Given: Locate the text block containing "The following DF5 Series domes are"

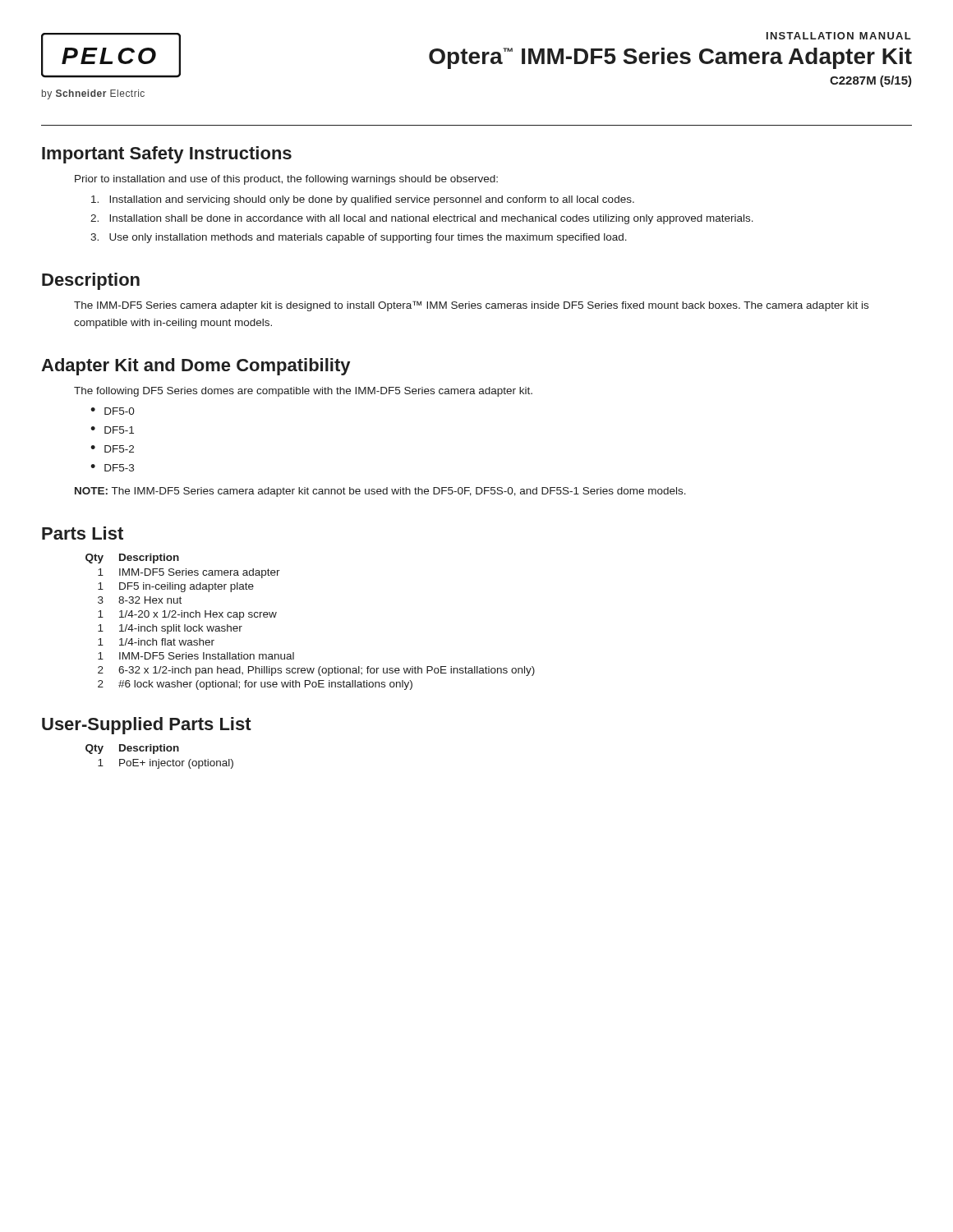Looking at the screenshot, I should tap(304, 390).
